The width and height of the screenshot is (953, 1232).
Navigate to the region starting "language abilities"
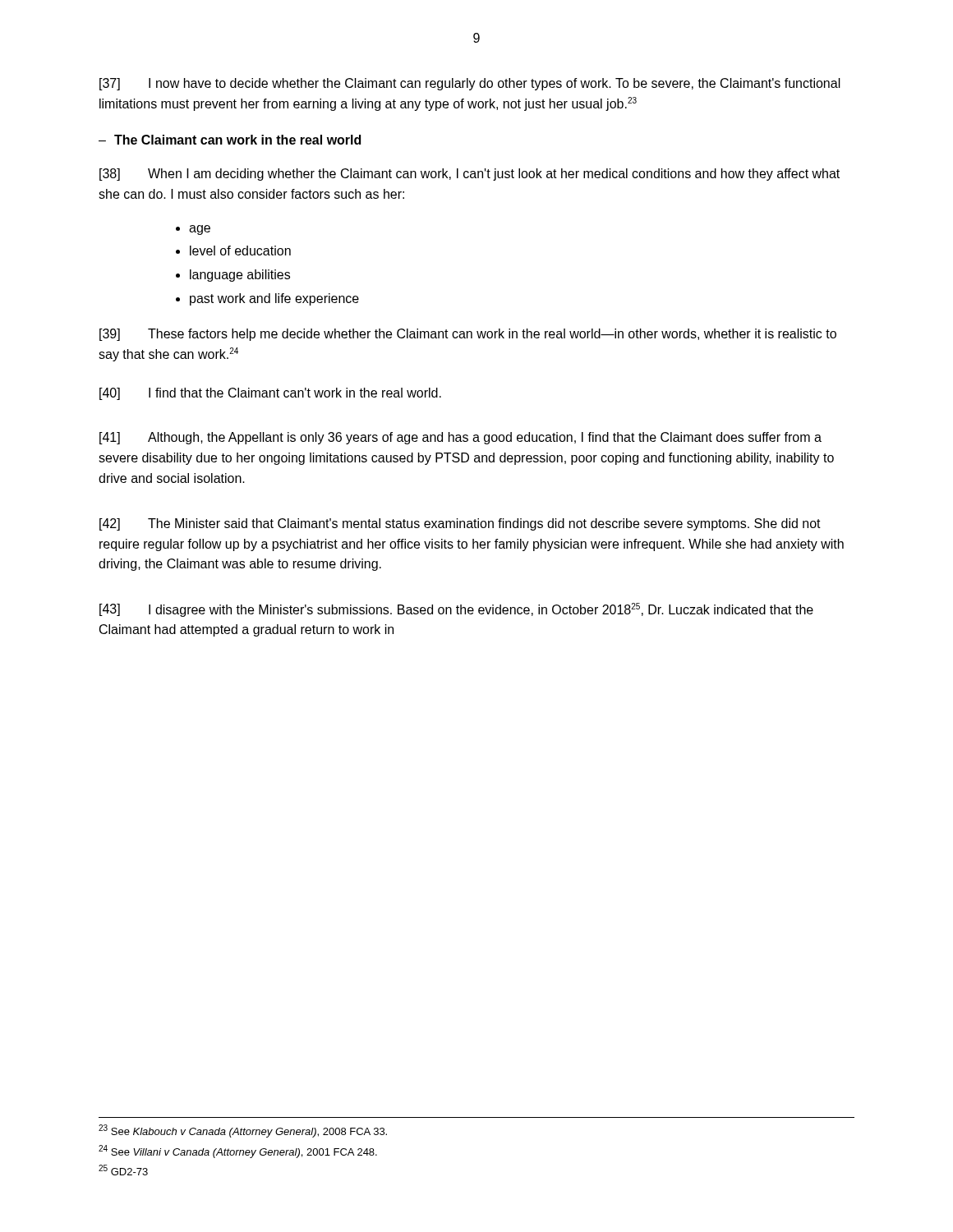click(x=240, y=275)
